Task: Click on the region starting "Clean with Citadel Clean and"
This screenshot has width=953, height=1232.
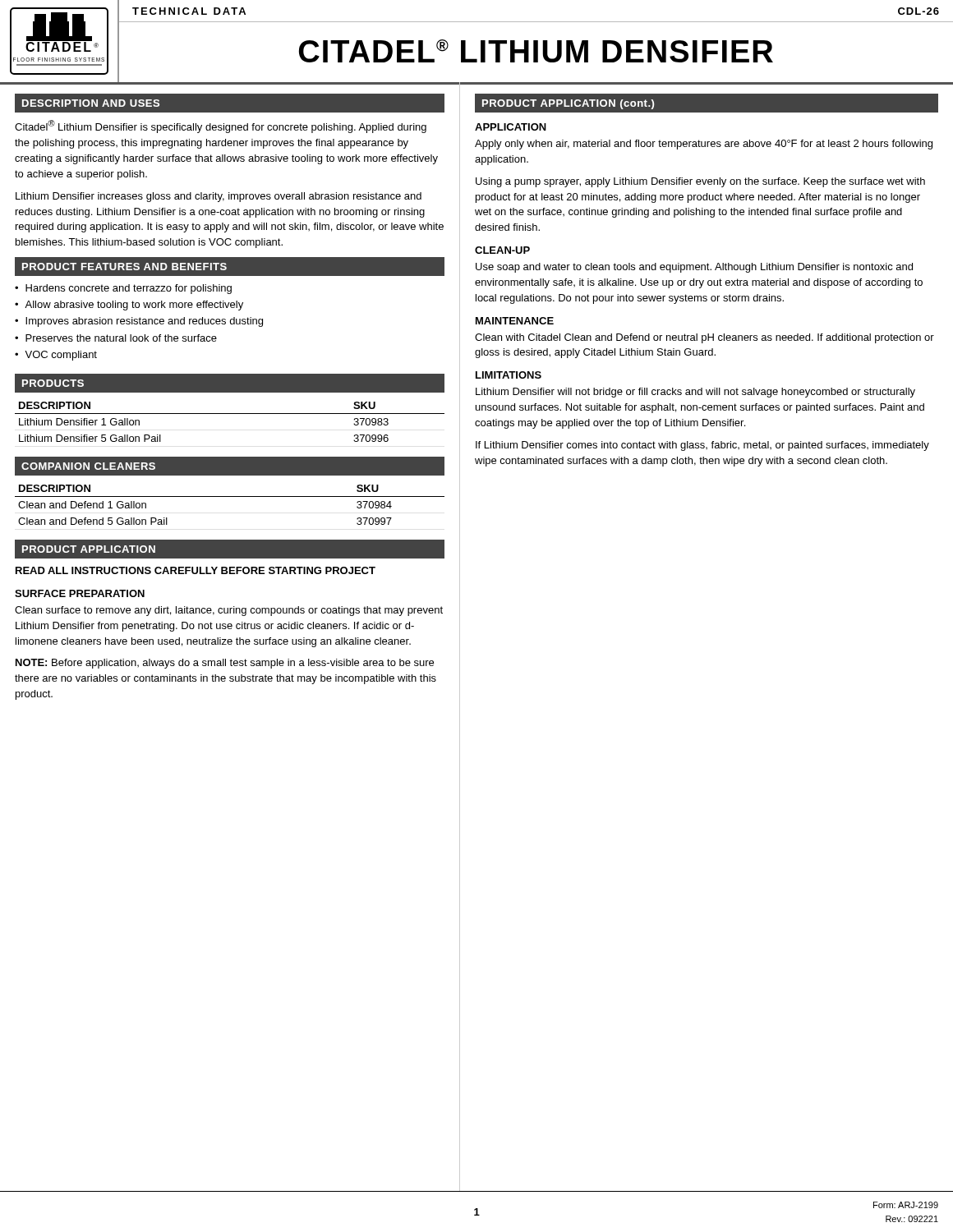Action: point(707,345)
